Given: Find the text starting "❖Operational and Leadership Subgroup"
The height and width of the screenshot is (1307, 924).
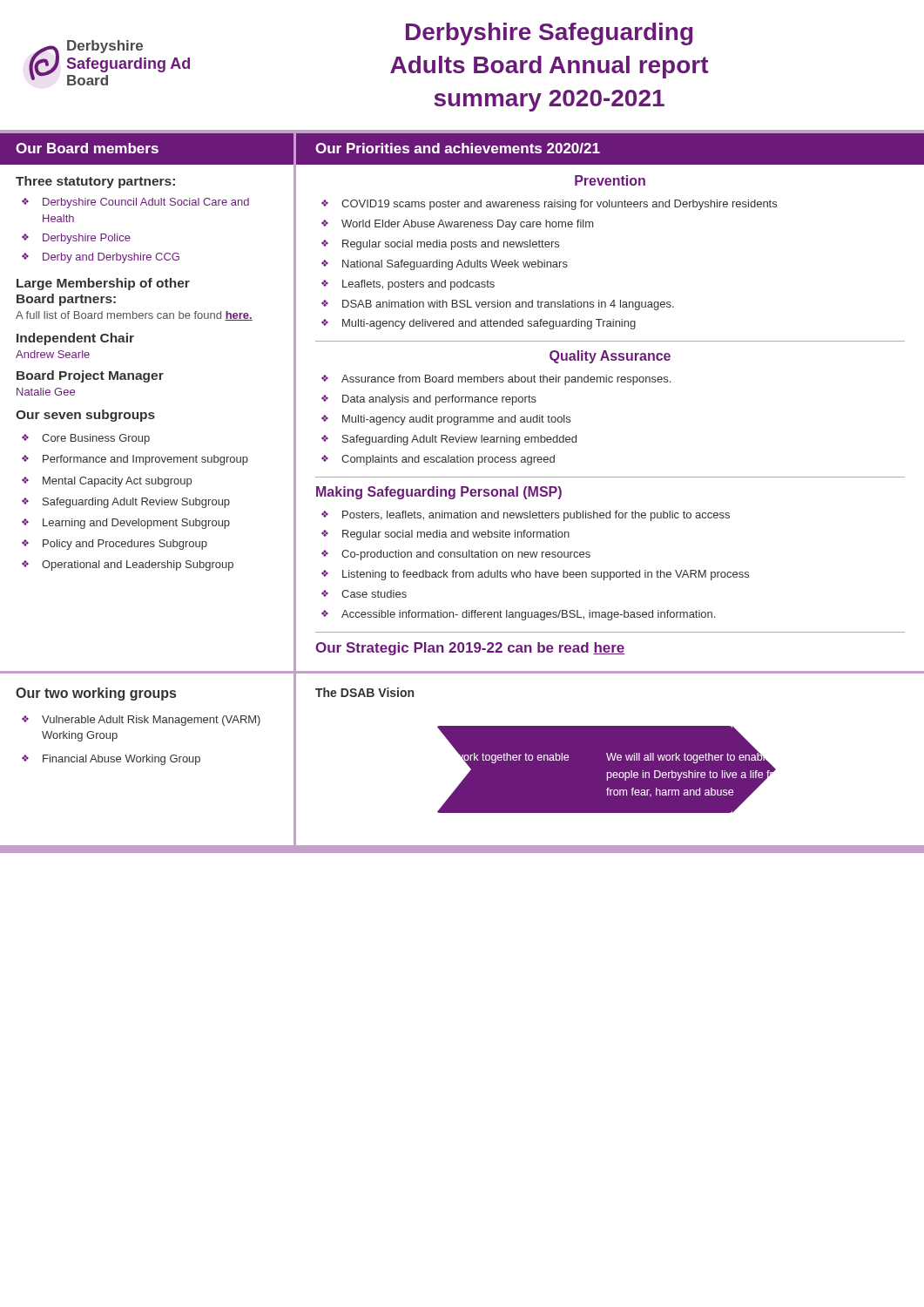Looking at the screenshot, I should 127,565.
